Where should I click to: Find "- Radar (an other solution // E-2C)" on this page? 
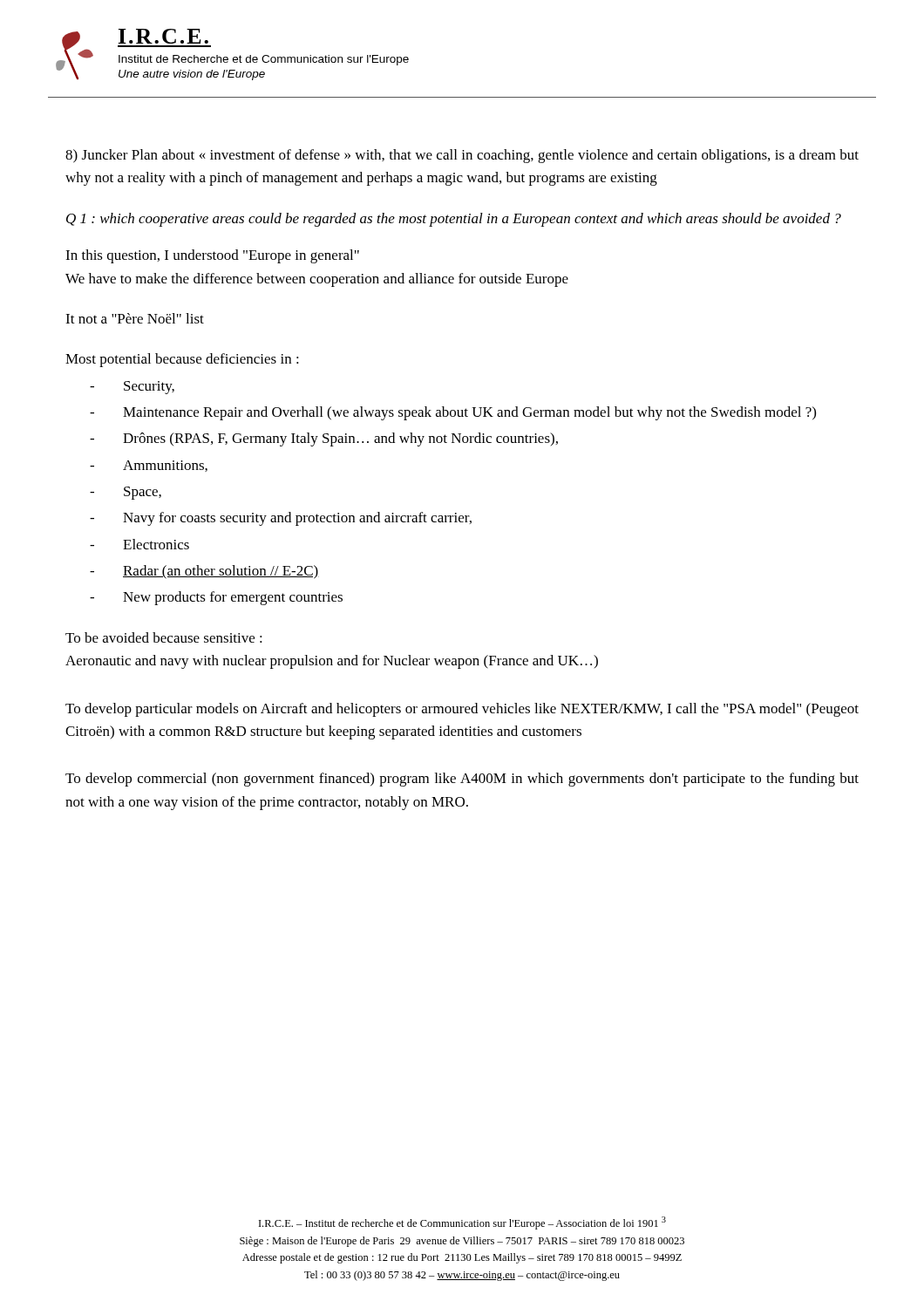(204, 572)
